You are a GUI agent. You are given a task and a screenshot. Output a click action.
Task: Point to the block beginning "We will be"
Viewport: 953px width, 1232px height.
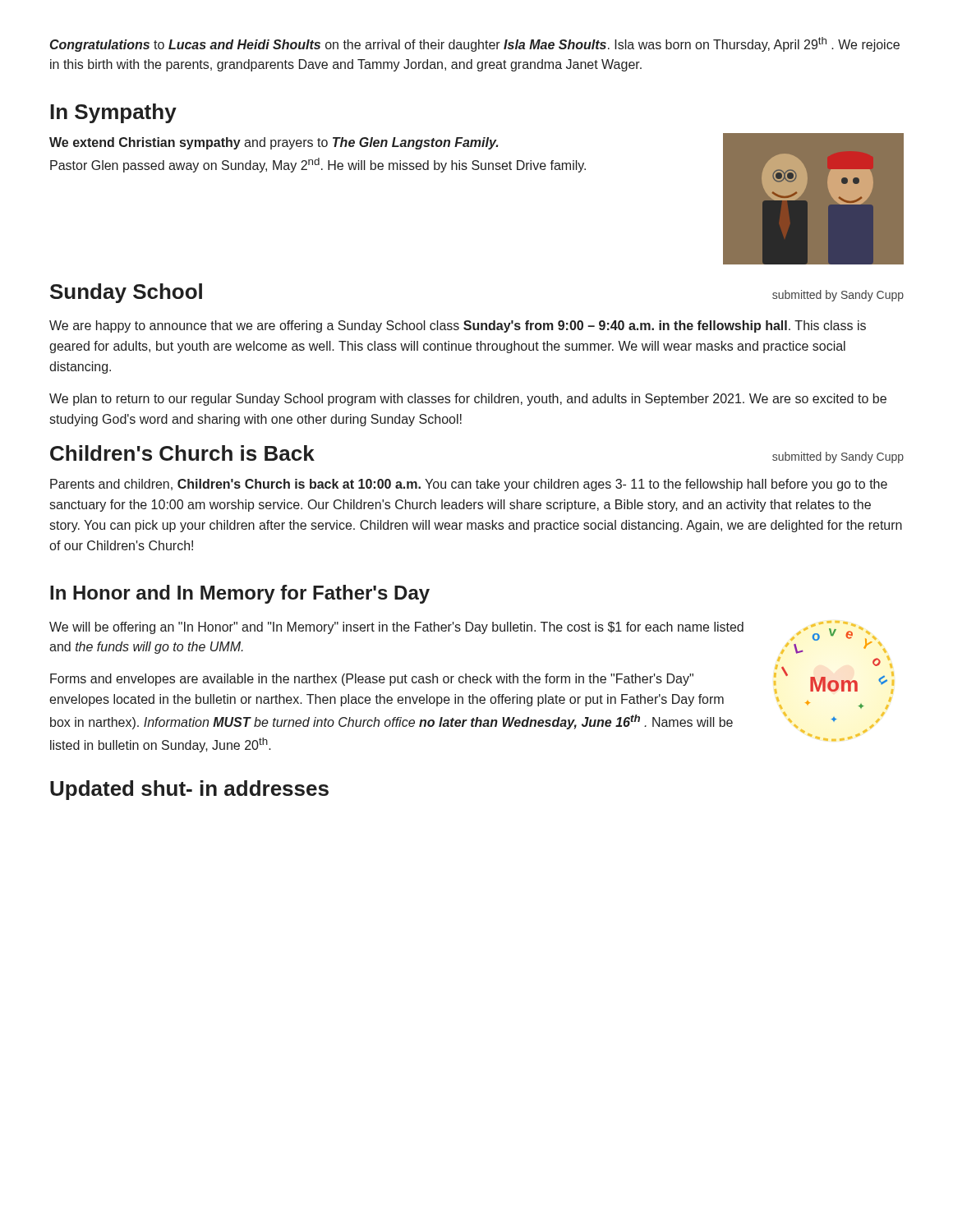point(397,637)
